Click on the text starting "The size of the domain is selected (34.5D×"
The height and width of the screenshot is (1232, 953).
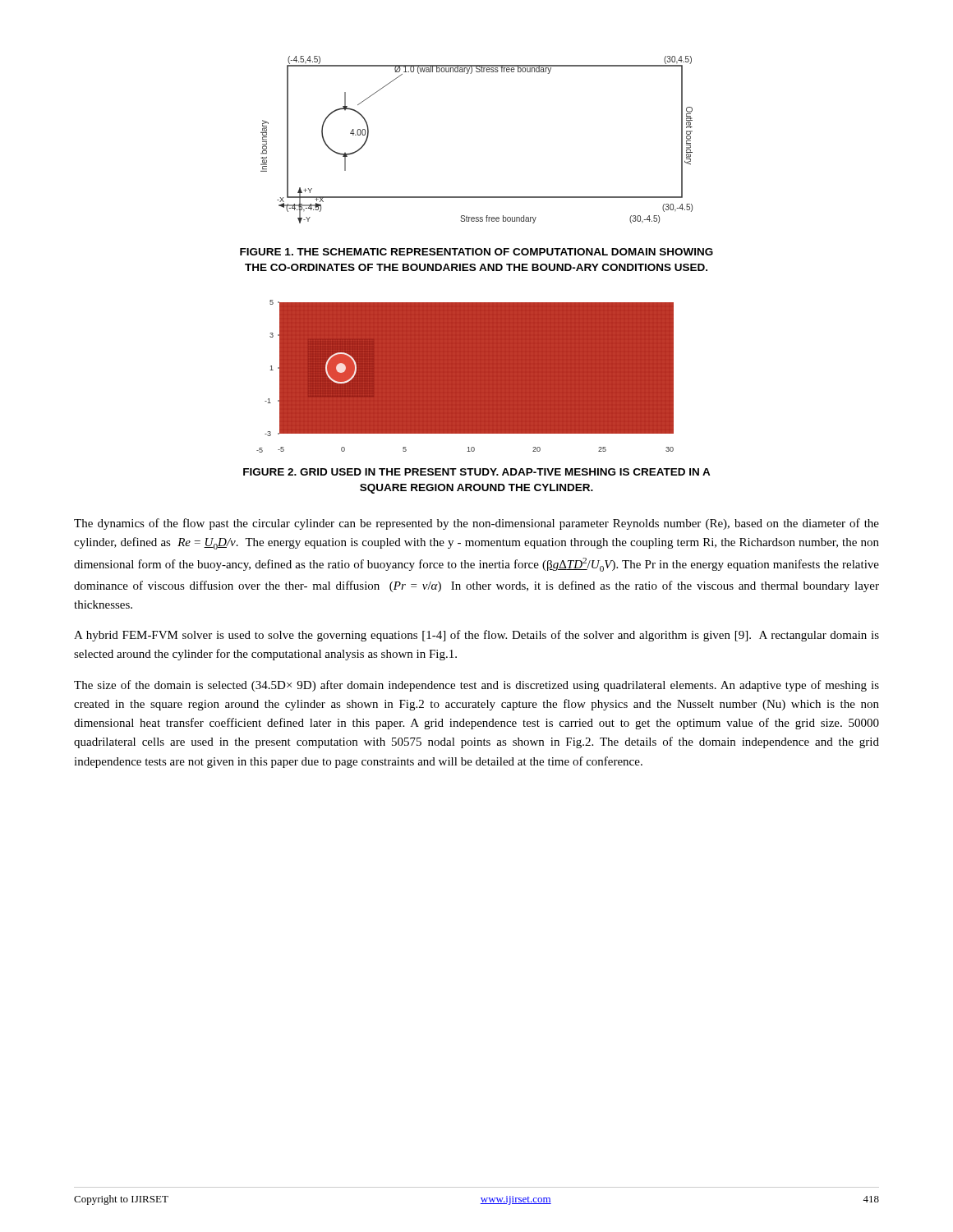click(x=476, y=723)
